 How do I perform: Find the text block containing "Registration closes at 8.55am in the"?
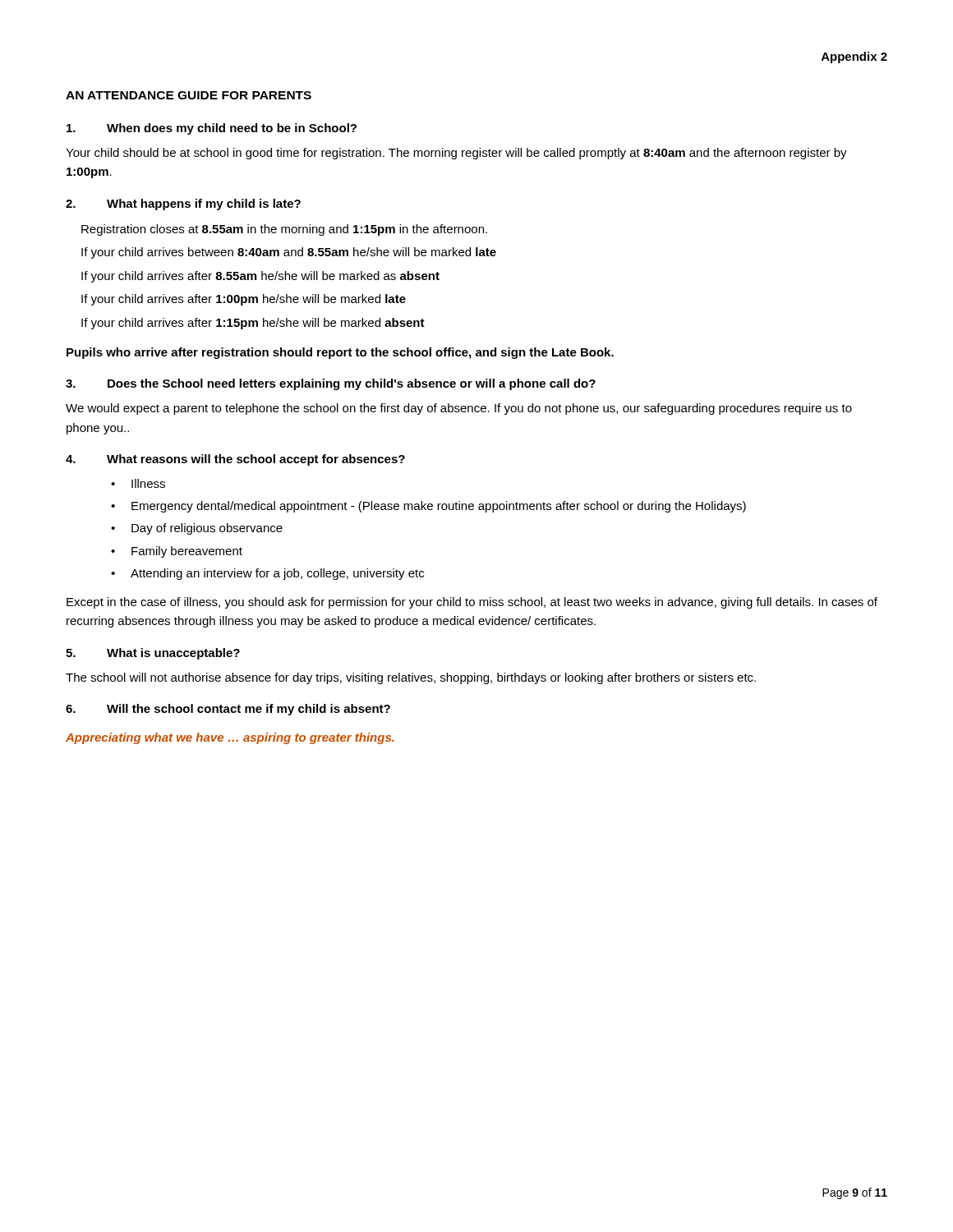[x=284, y=228]
